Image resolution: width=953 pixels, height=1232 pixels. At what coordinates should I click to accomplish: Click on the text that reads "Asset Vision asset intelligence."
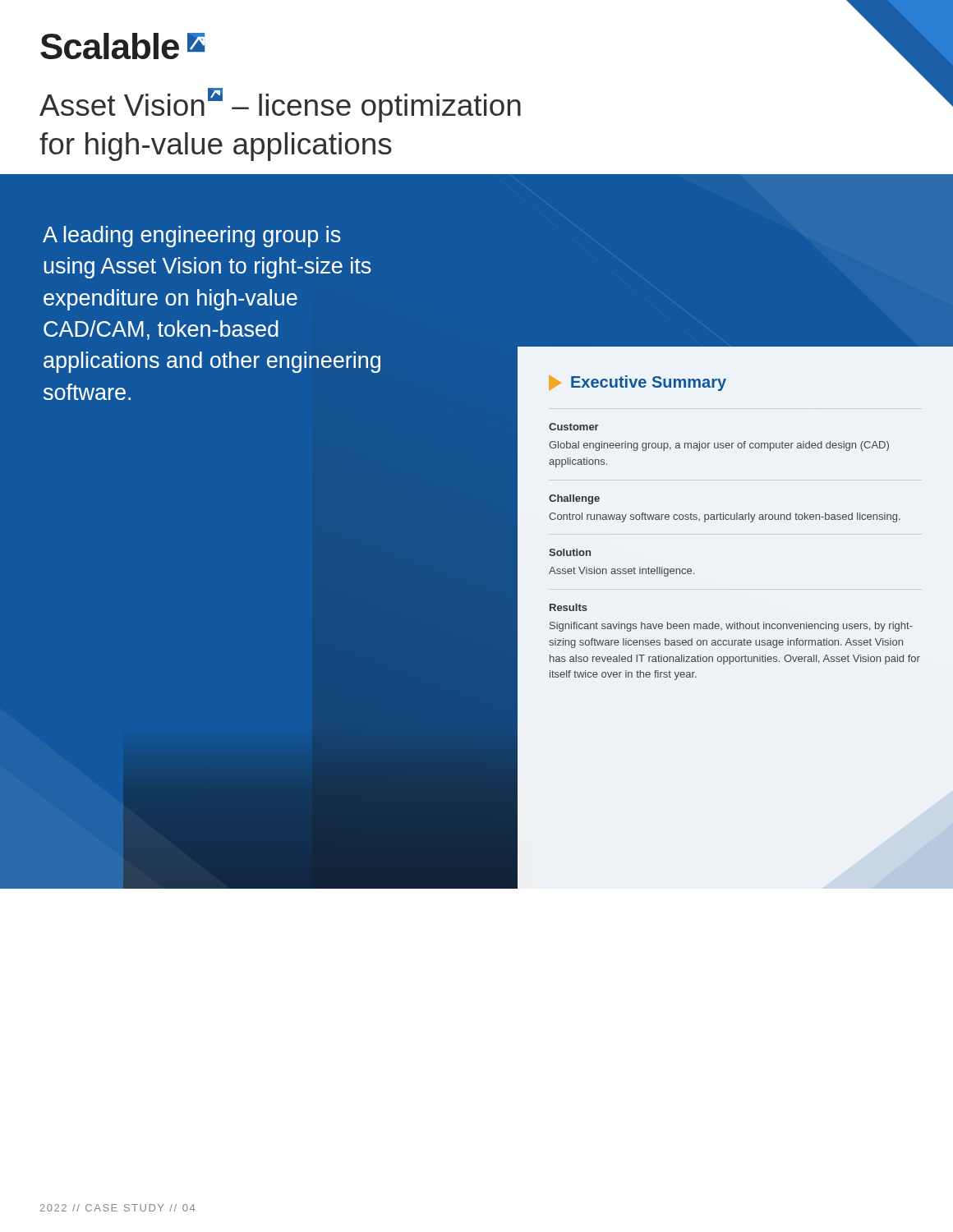point(622,571)
